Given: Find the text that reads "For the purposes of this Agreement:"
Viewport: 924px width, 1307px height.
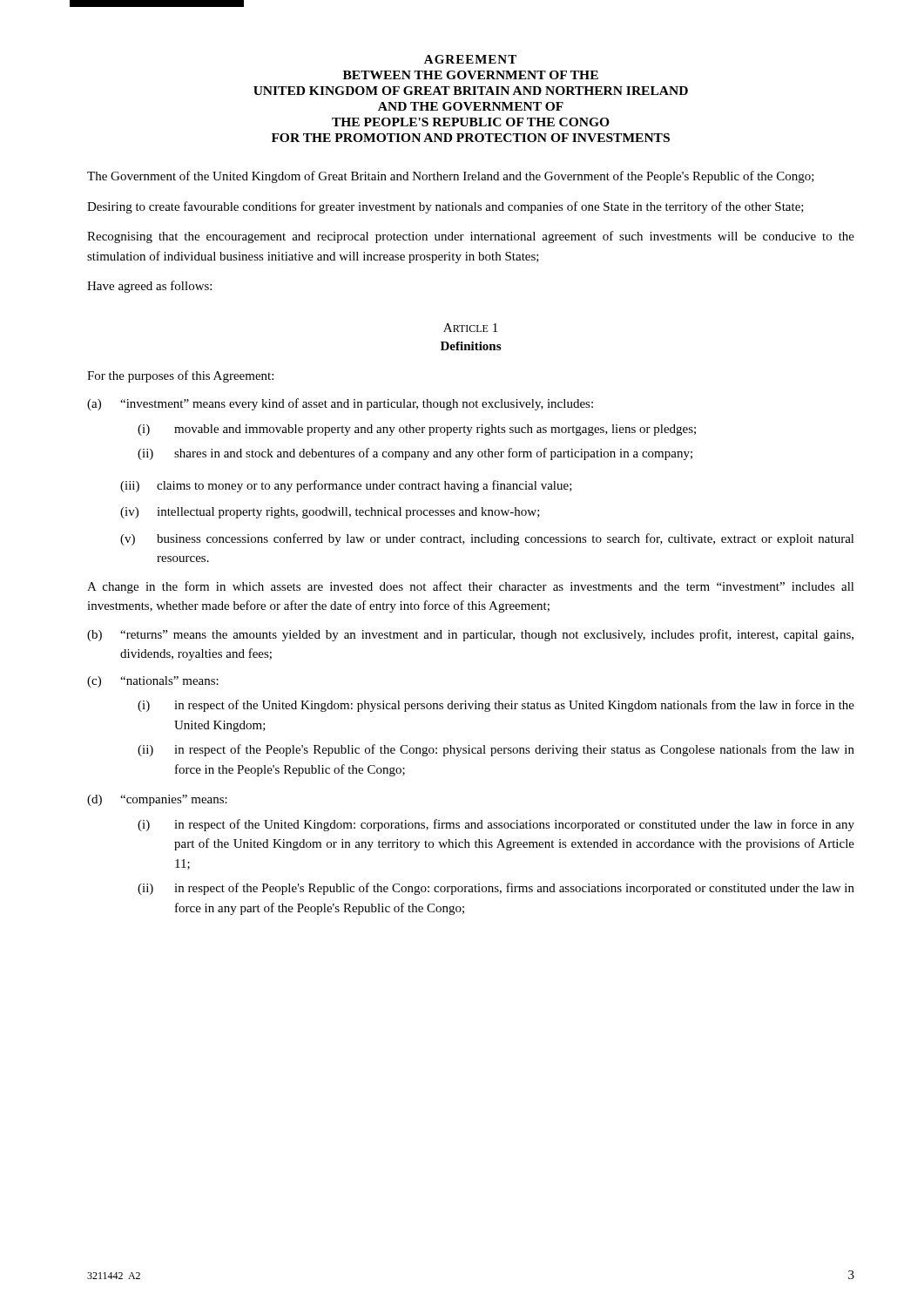Looking at the screenshot, I should (181, 375).
